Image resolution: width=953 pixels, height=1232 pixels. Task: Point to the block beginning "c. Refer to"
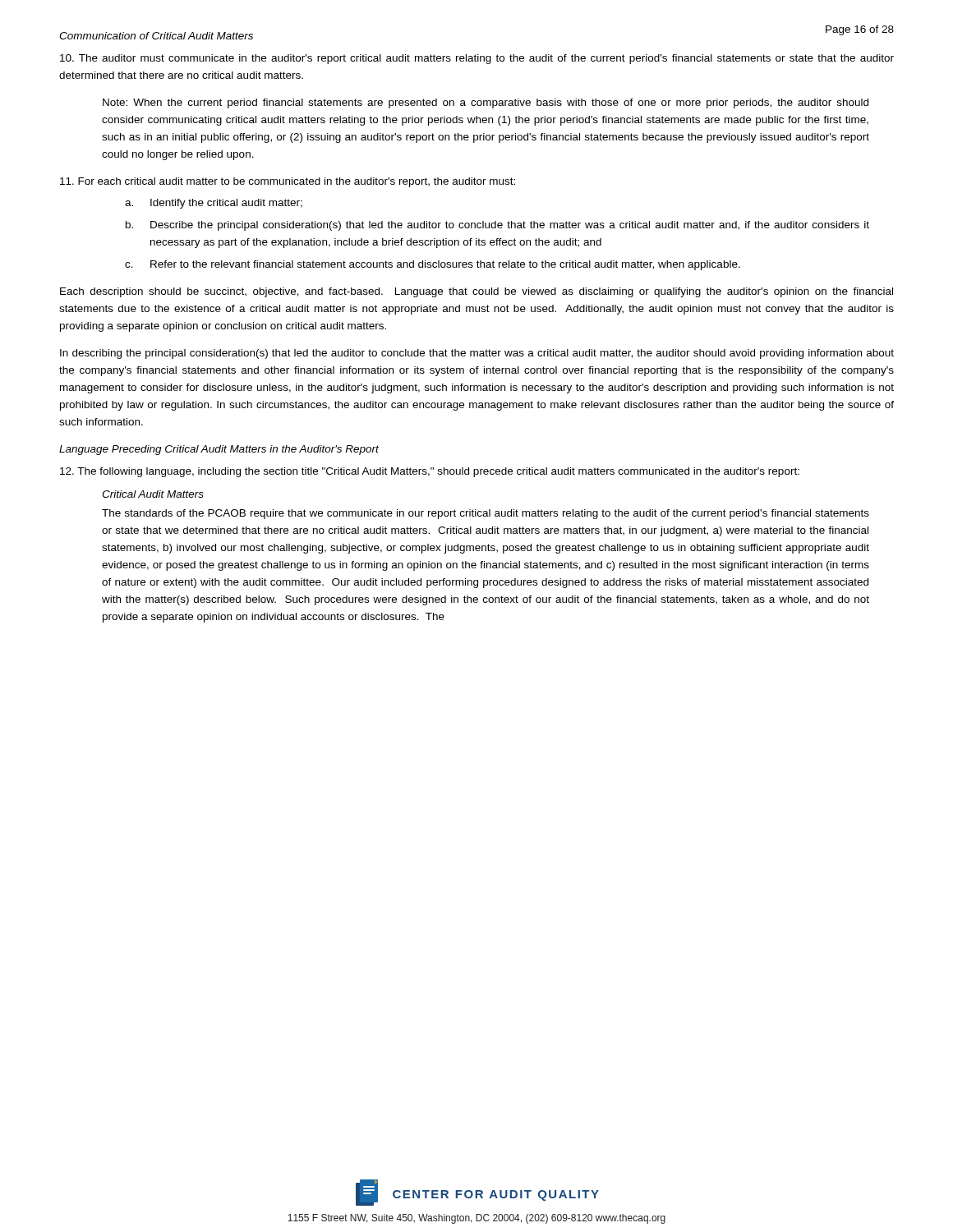click(x=497, y=265)
